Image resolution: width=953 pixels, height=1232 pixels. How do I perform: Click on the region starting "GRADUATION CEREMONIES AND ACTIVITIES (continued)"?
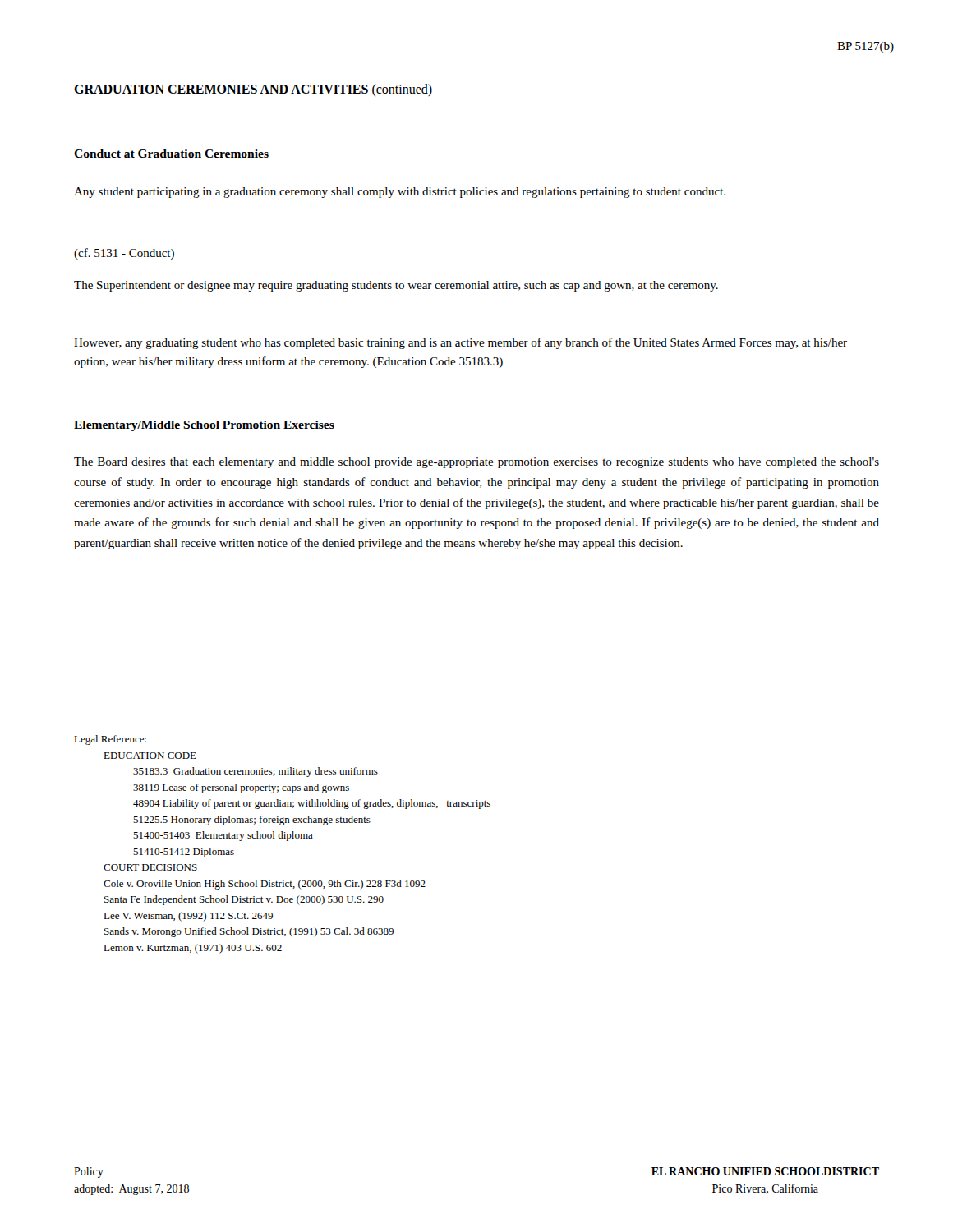(253, 89)
